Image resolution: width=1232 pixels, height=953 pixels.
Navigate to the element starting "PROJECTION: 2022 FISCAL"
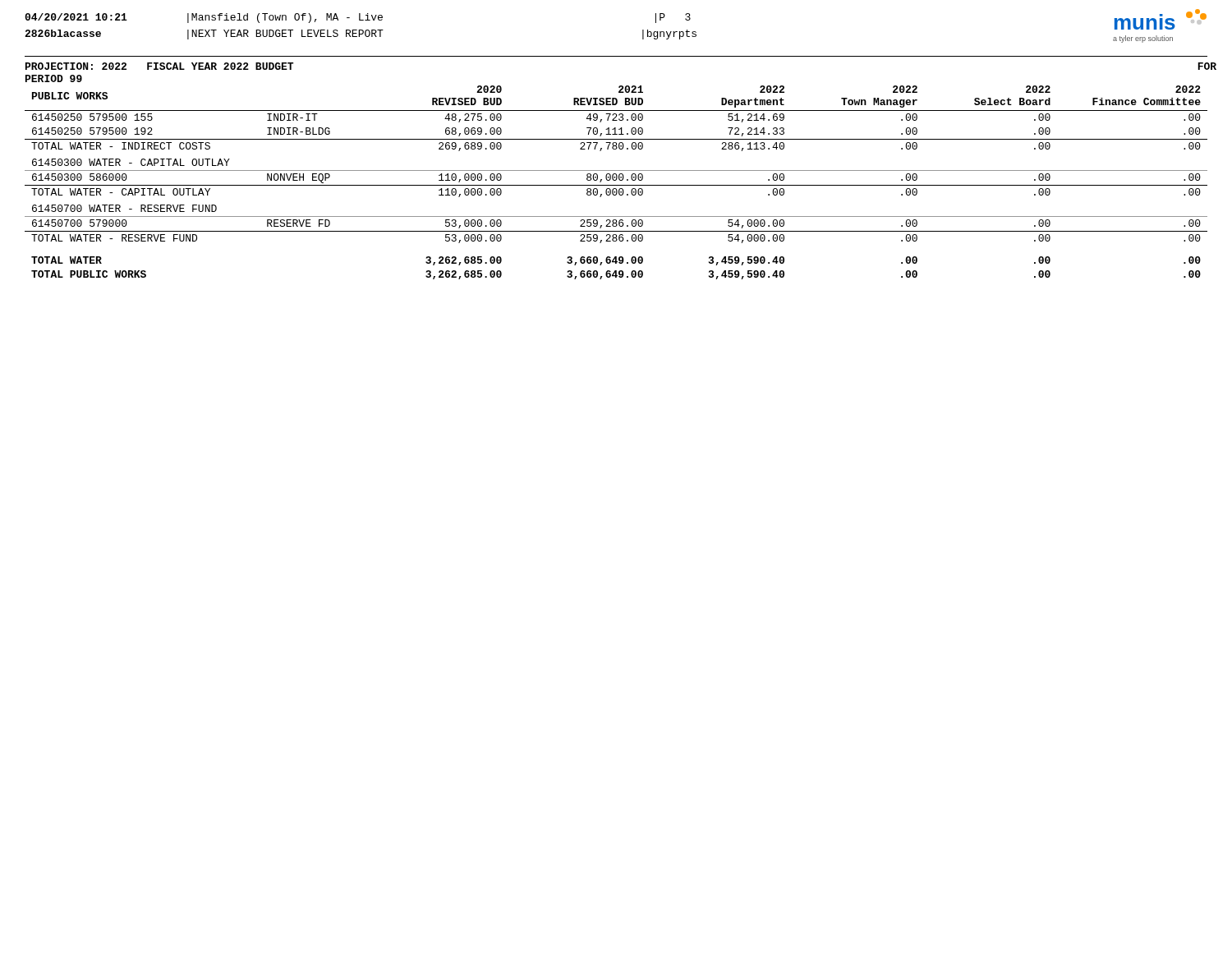(59, 66)
